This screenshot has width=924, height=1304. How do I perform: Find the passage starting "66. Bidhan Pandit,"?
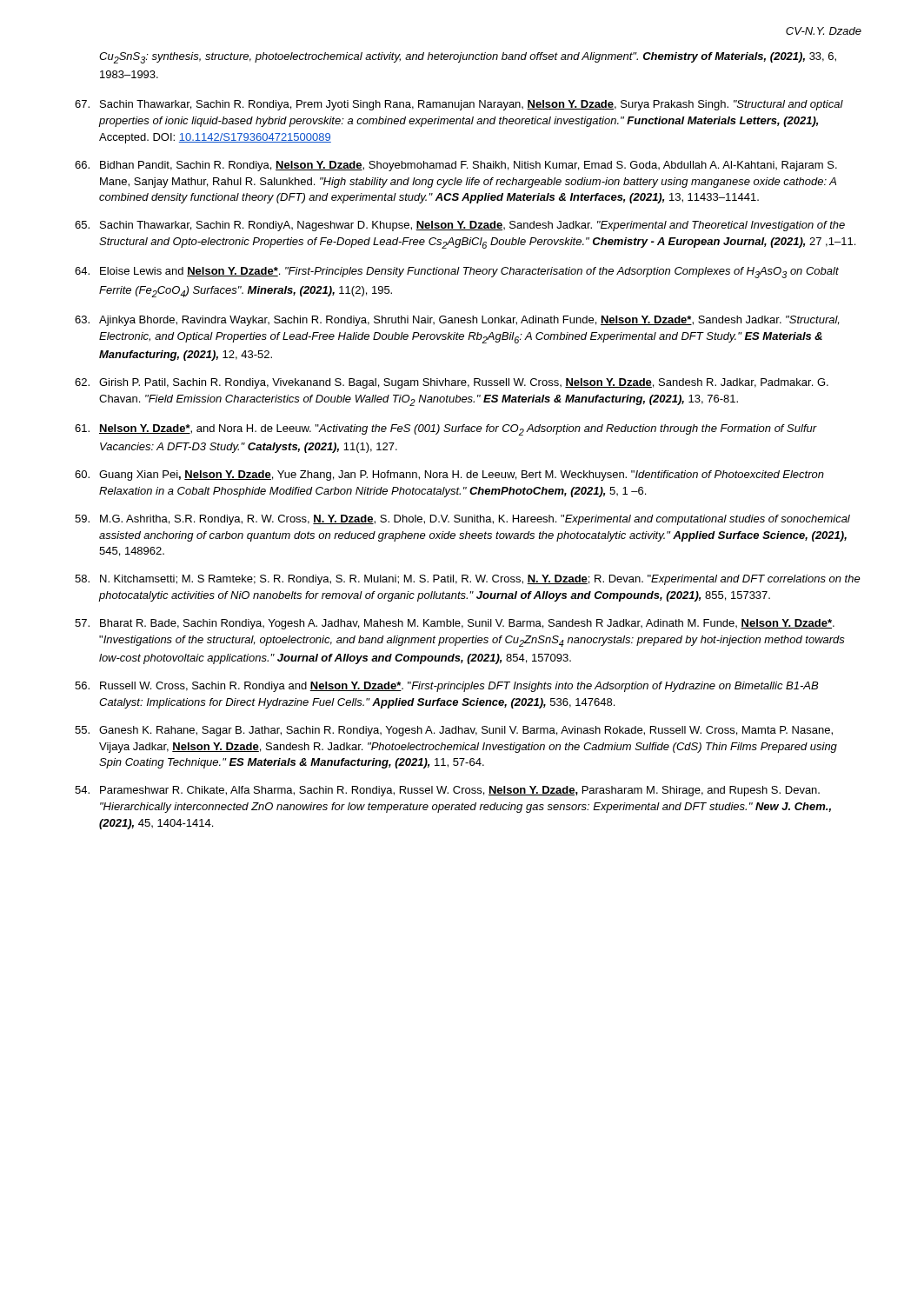pos(462,182)
